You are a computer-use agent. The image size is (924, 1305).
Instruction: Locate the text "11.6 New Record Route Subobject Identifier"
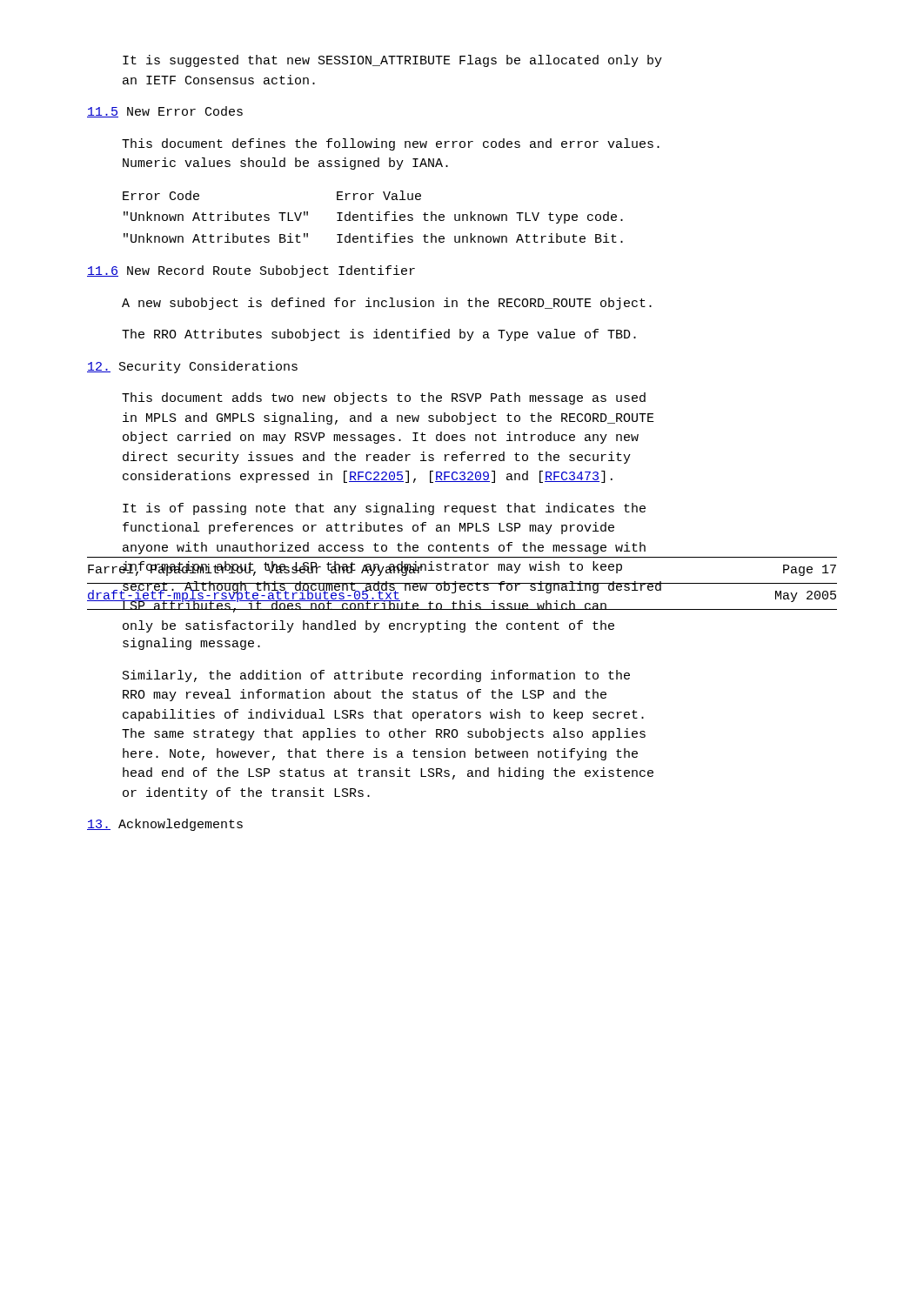pos(252,272)
